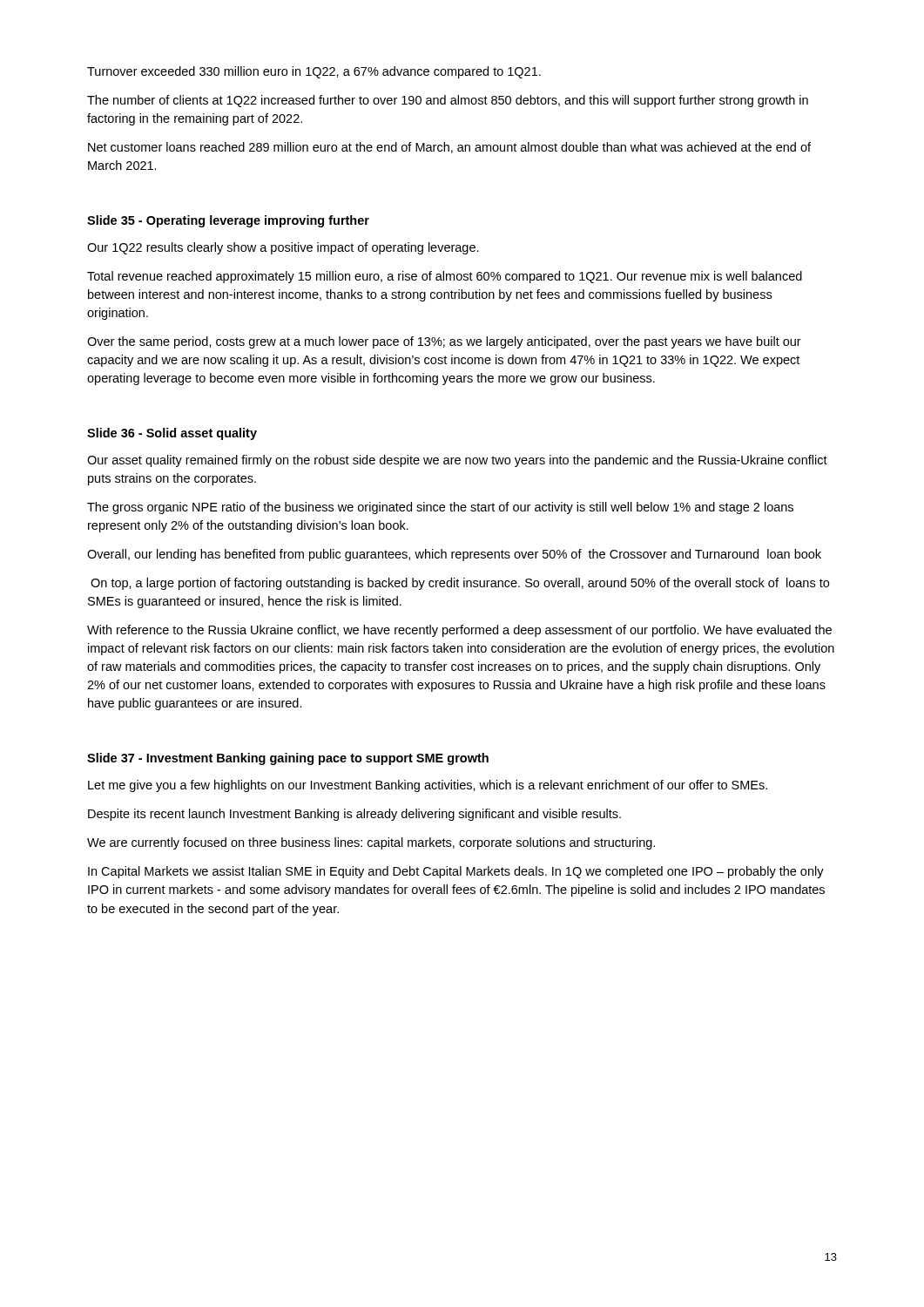Viewport: 924px width, 1307px height.
Task: Where is the passage that starts "On top, a large portion of factoring outstanding"?
Action: click(458, 592)
